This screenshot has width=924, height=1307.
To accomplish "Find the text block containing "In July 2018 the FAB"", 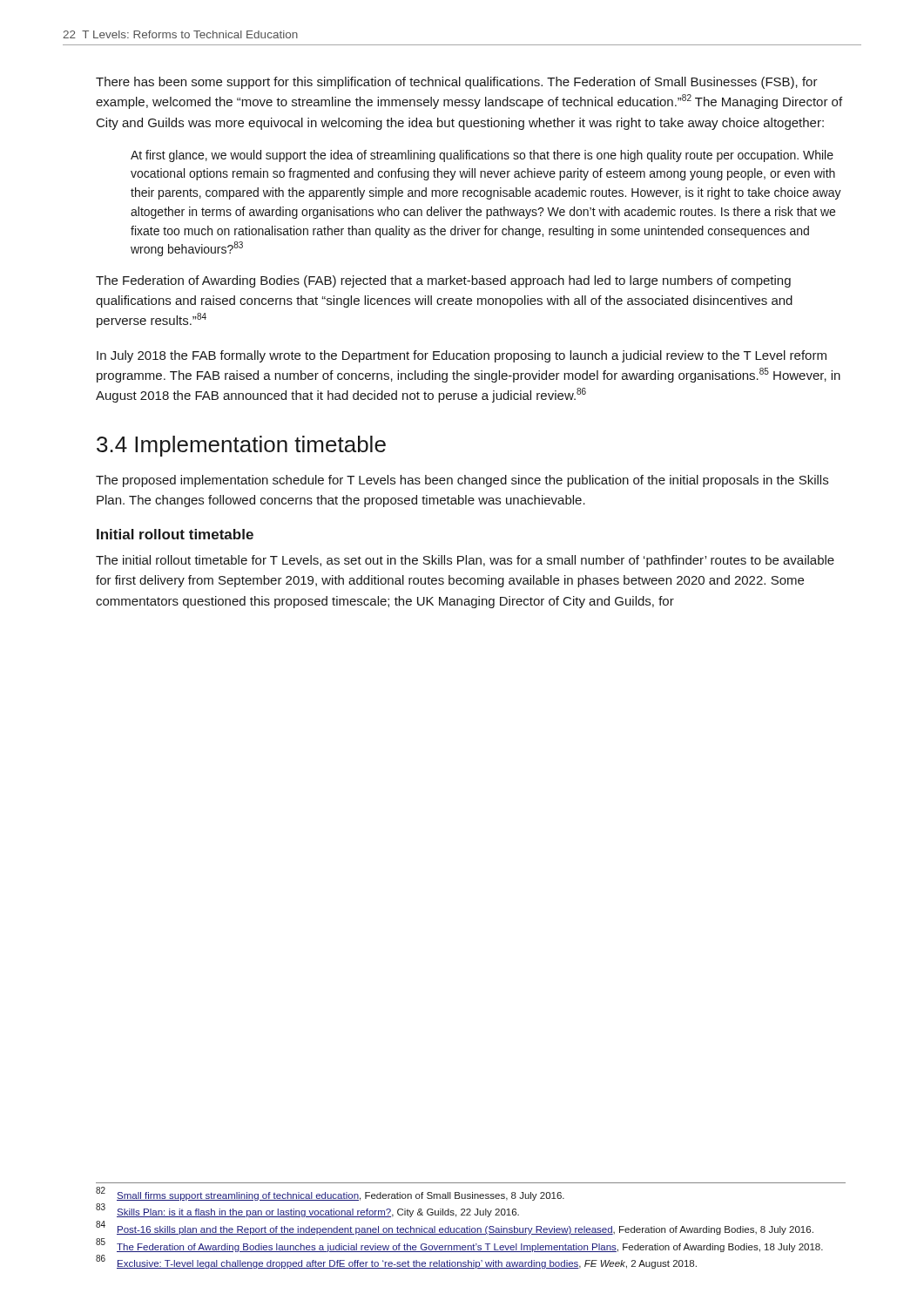I will 468,375.
